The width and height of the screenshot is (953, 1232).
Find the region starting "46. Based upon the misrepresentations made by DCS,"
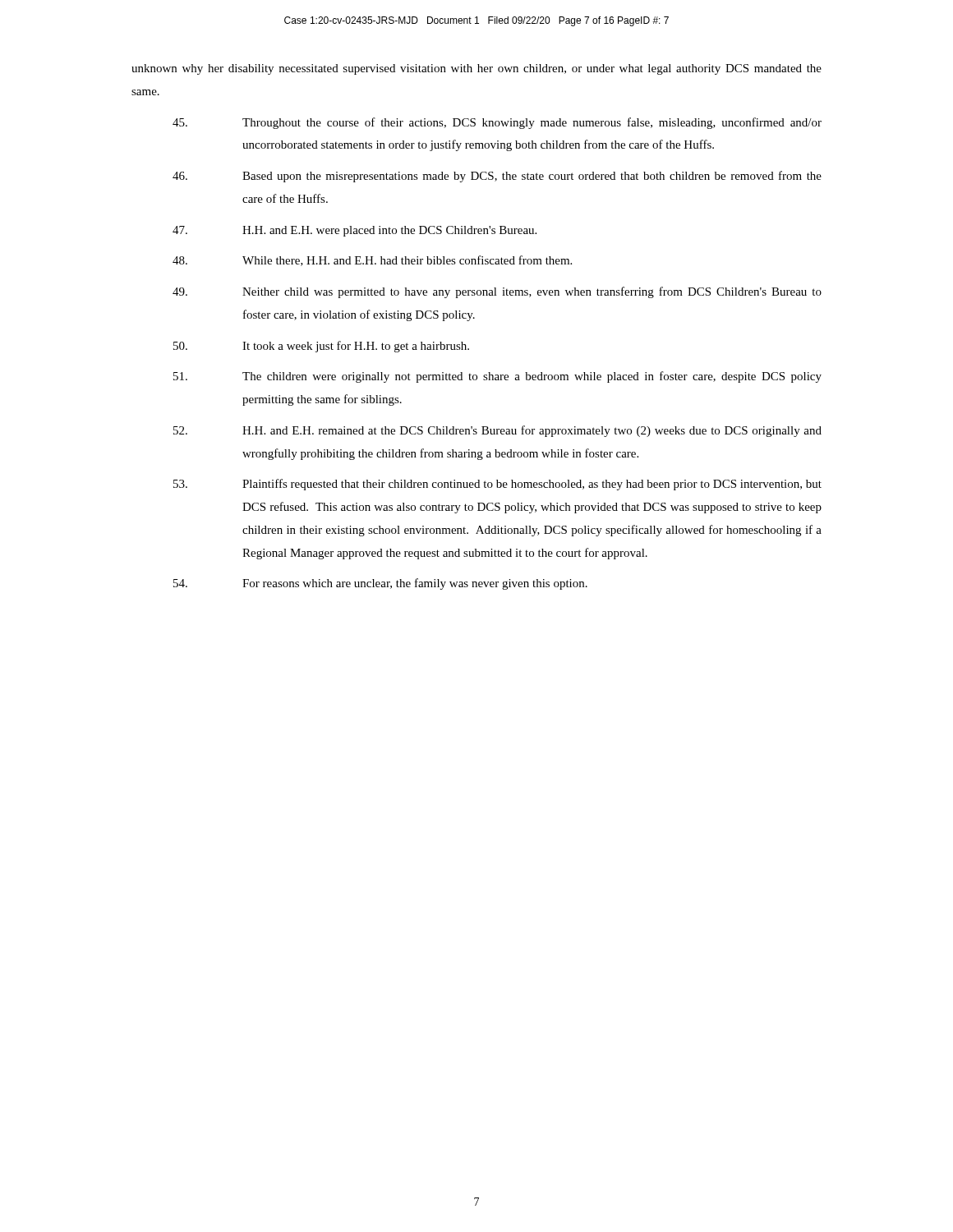[476, 188]
